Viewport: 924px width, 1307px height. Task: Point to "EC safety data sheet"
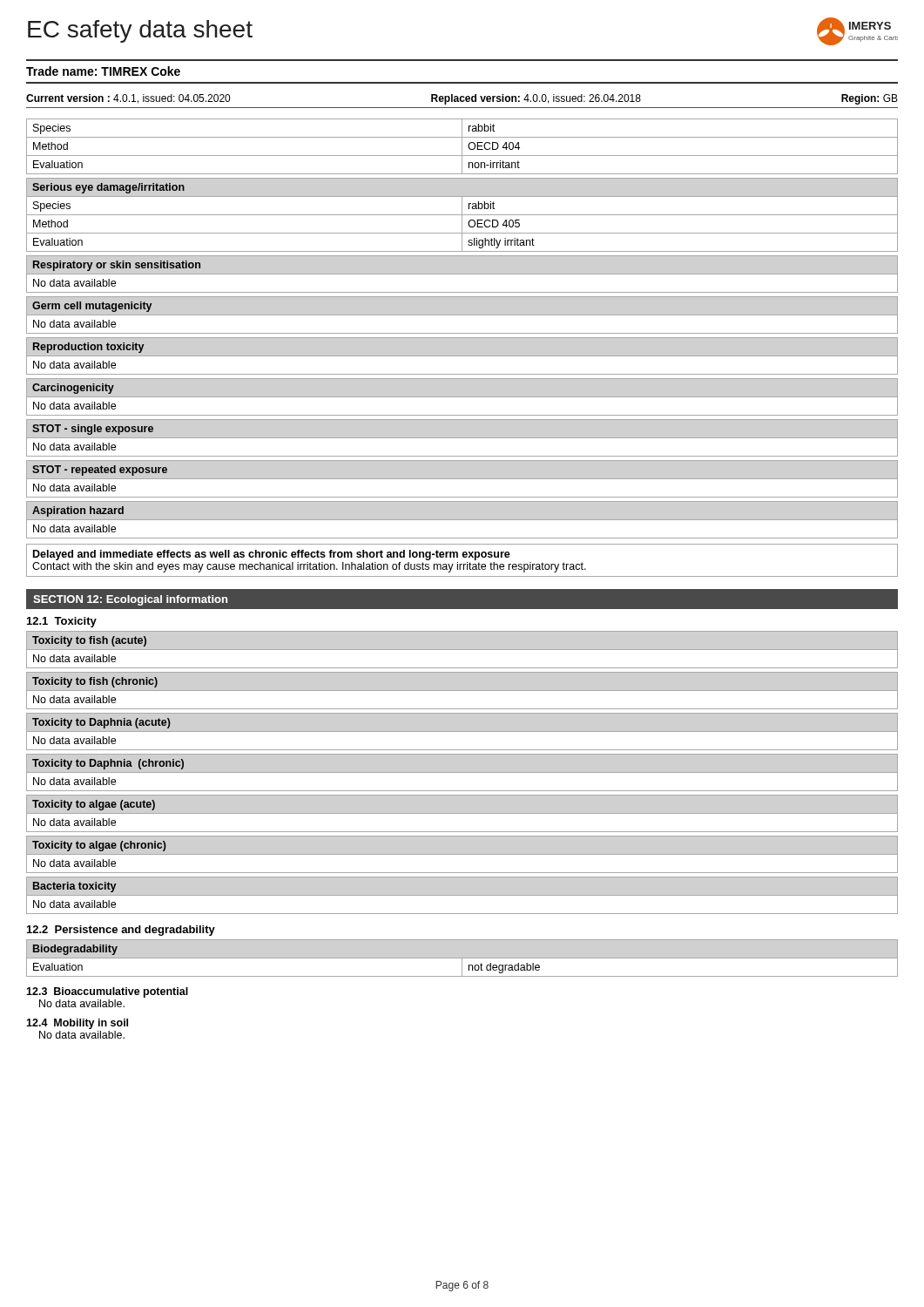coord(139,29)
